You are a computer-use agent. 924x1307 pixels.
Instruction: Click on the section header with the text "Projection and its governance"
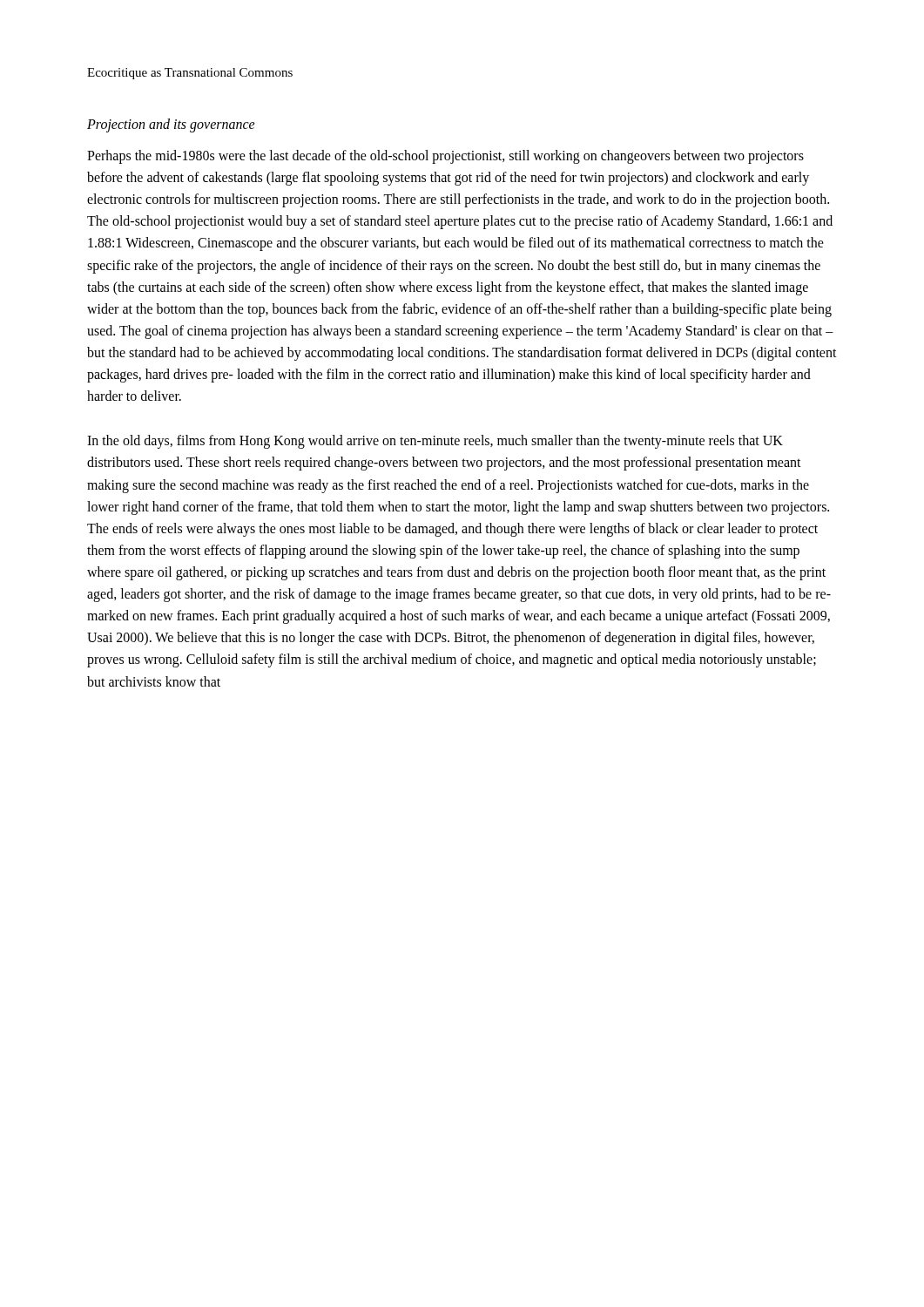pyautogui.click(x=171, y=124)
